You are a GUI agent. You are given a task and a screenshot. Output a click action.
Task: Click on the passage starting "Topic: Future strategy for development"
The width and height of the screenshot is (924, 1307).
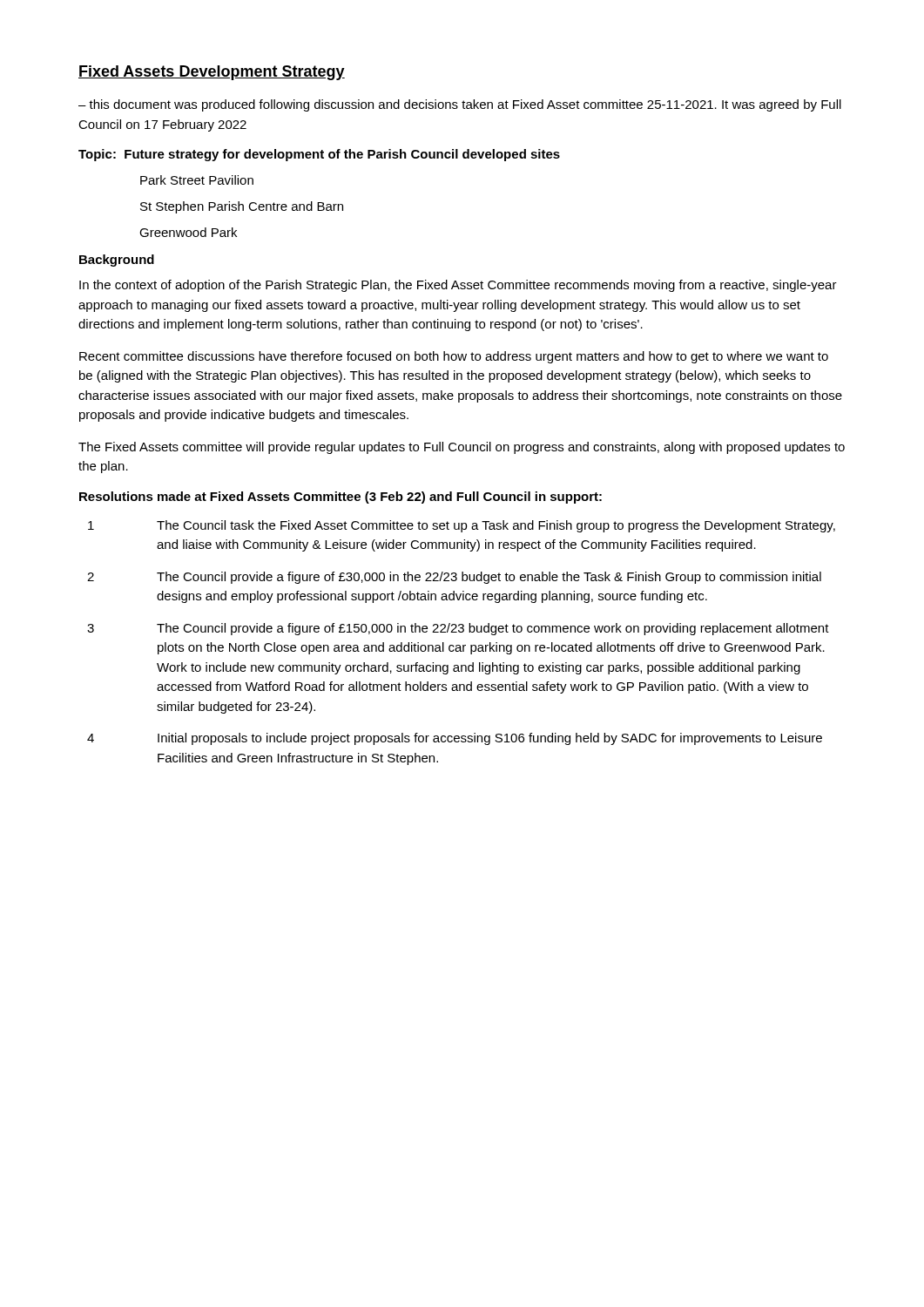[x=319, y=154]
